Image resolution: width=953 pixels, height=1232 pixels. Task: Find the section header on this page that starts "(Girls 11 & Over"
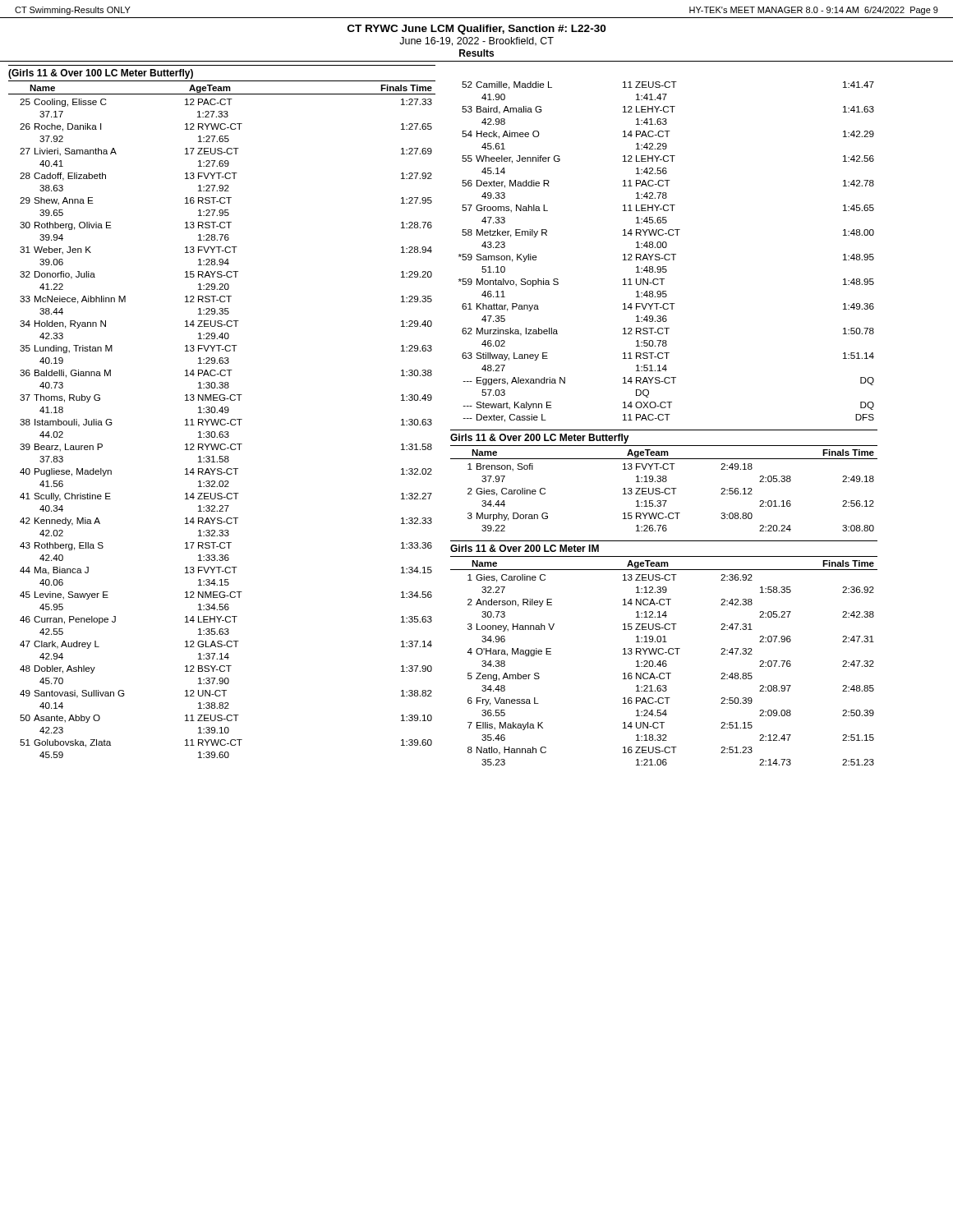pyautogui.click(x=101, y=73)
